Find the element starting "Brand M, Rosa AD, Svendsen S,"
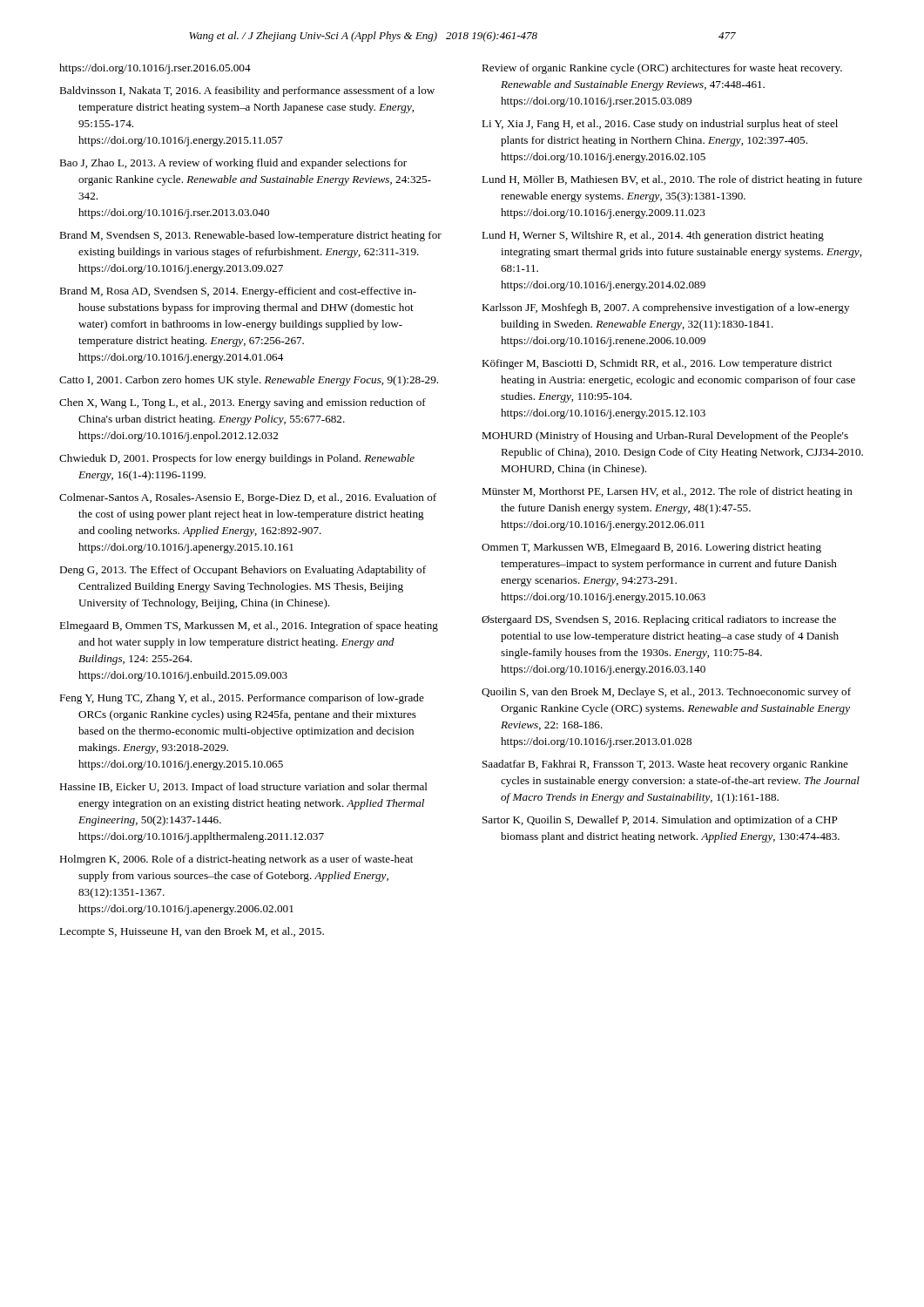This screenshot has width=924, height=1307. [x=238, y=324]
